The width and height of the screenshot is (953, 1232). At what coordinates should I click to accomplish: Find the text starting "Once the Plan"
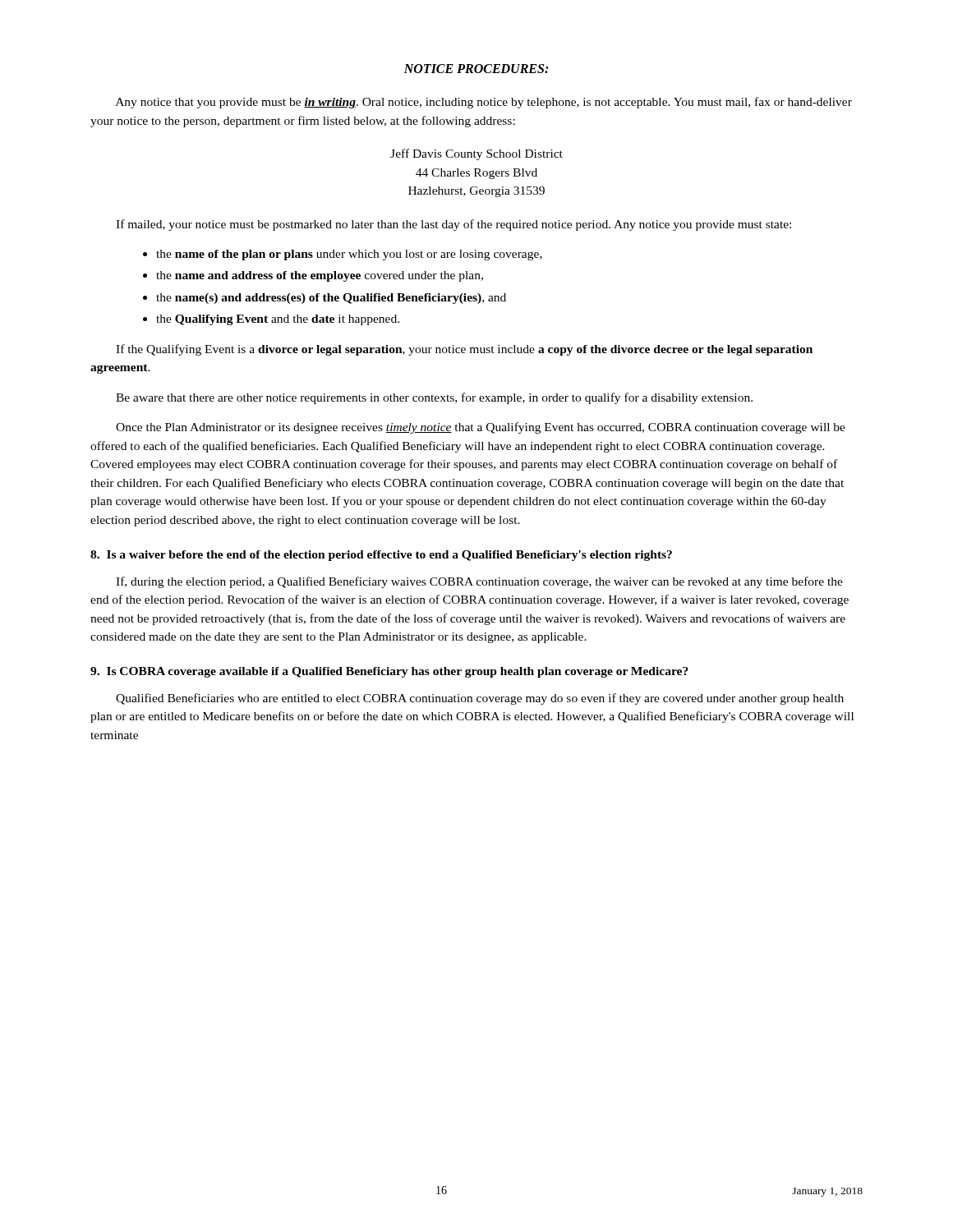[468, 473]
